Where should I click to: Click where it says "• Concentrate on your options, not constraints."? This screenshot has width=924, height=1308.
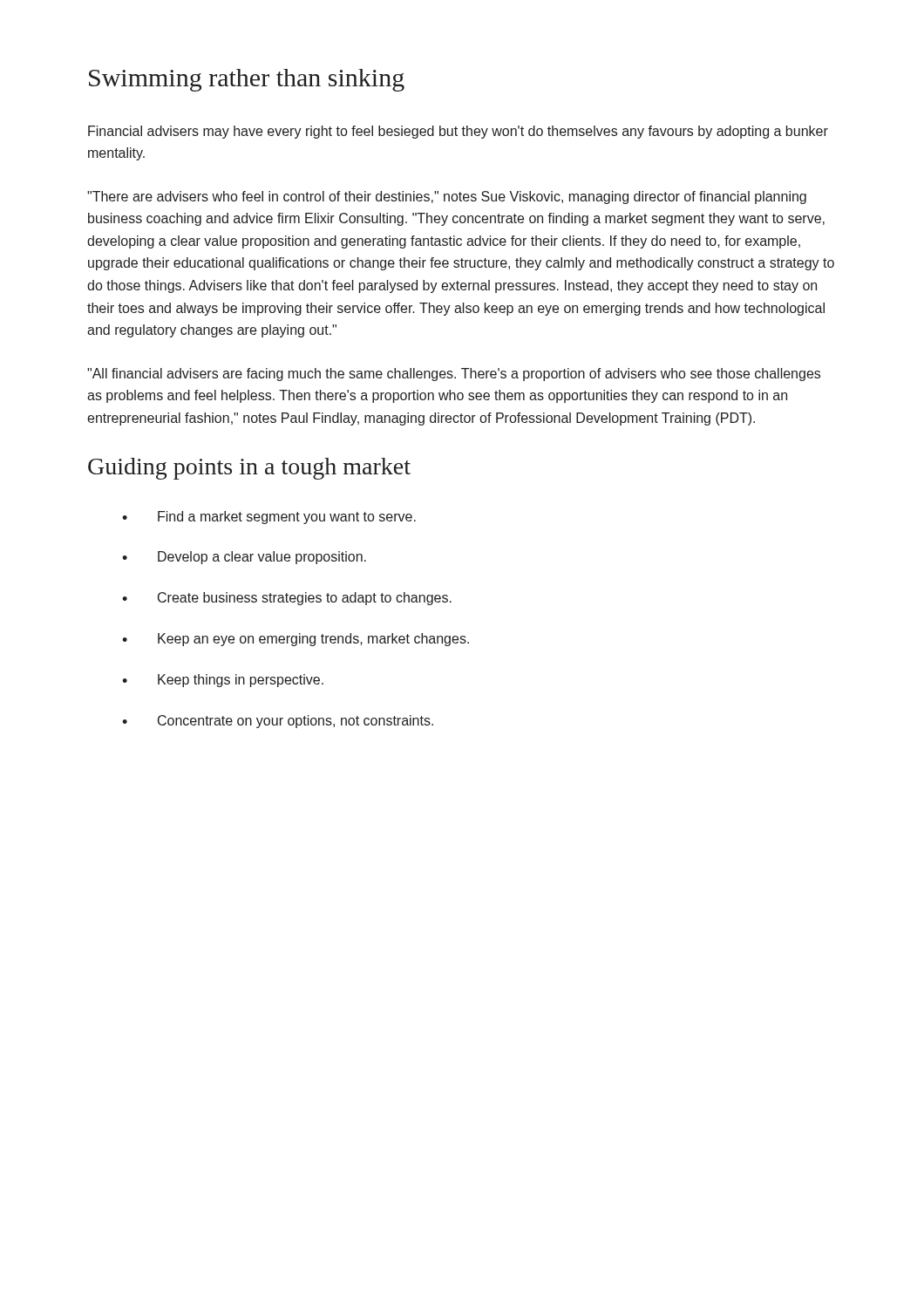(x=278, y=722)
